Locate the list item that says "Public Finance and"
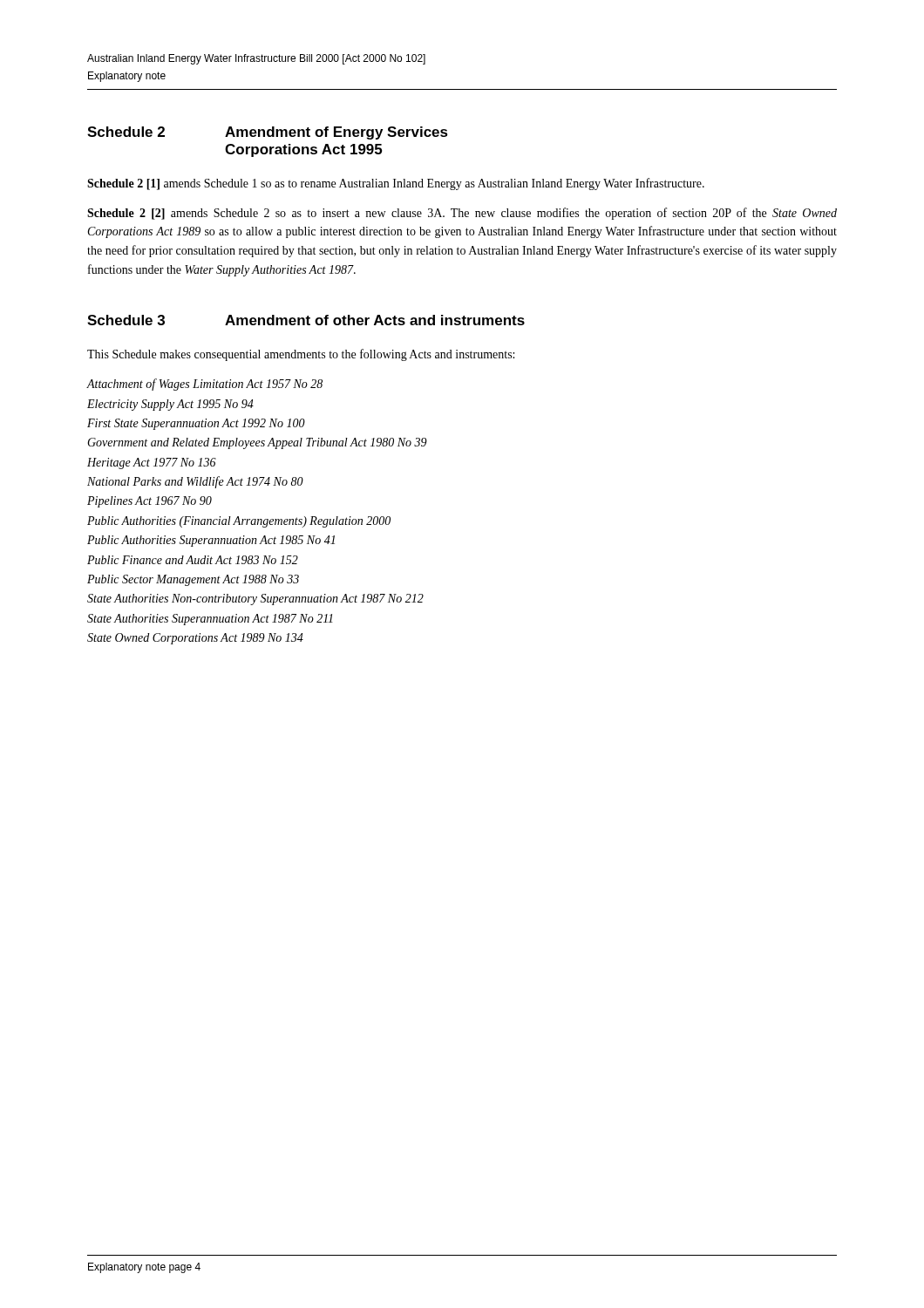 tap(193, 560)
